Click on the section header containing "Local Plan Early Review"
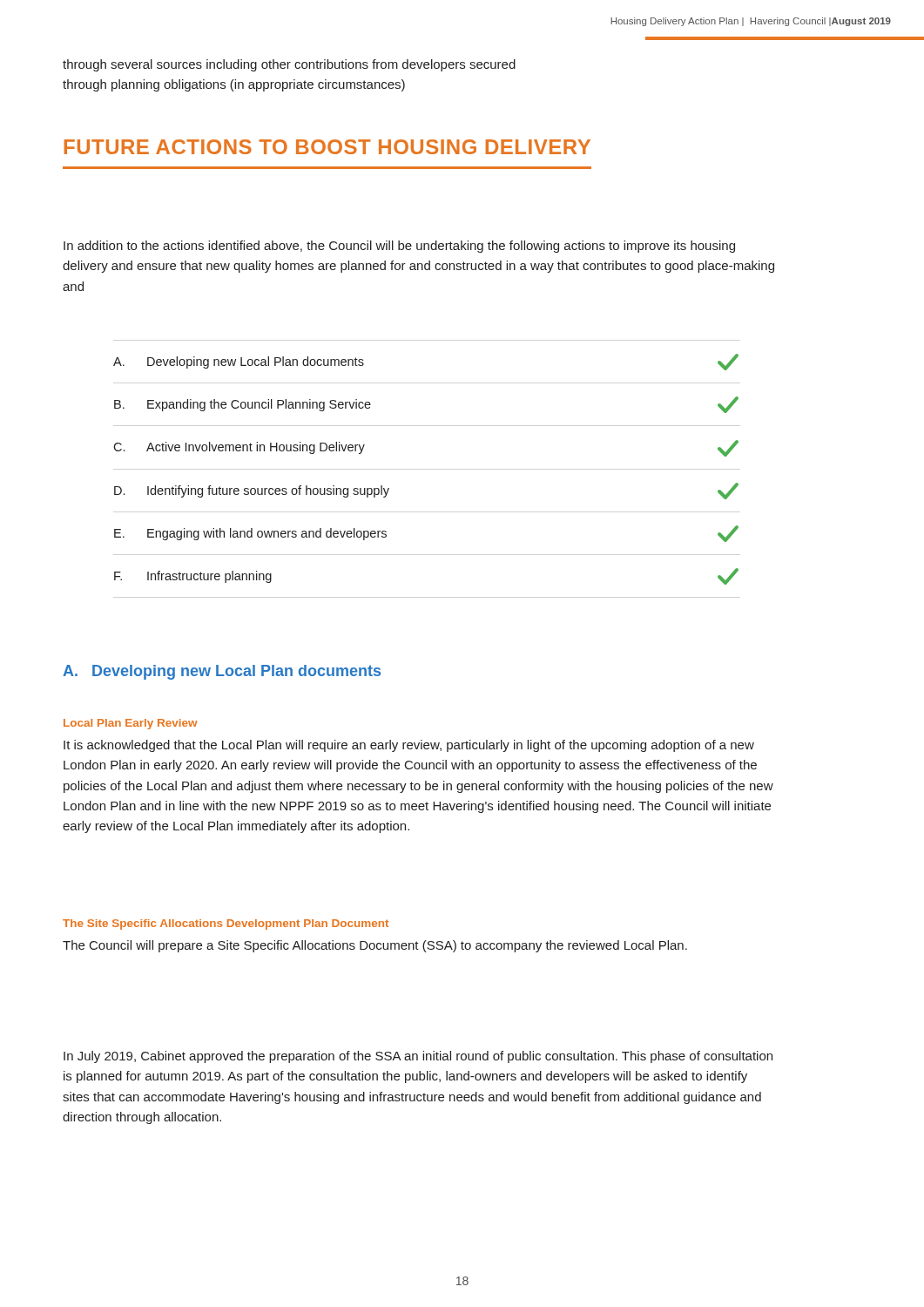 pyautogui.click(x=130, y=723)
